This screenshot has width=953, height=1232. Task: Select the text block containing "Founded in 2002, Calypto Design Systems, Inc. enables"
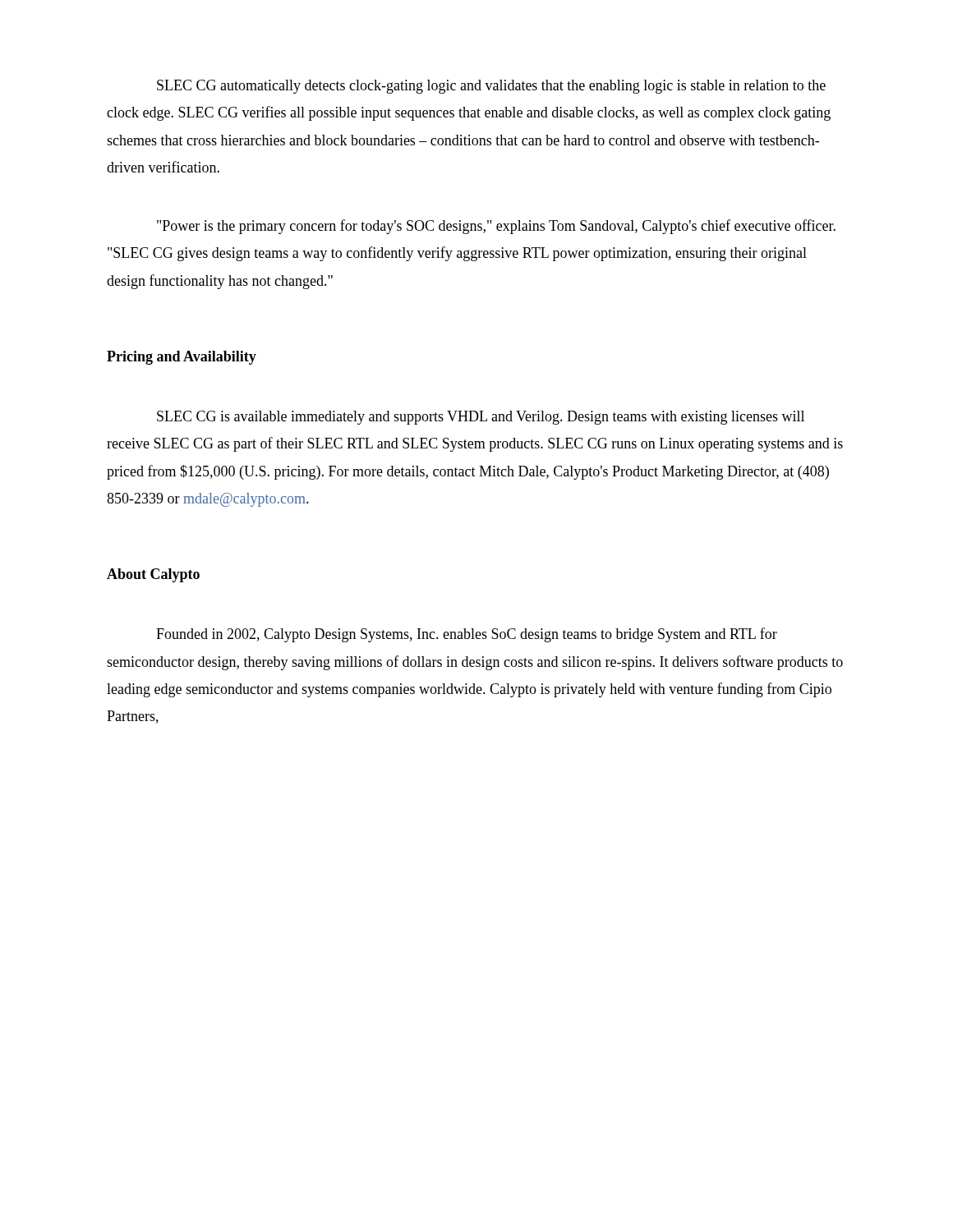point(476,676)
